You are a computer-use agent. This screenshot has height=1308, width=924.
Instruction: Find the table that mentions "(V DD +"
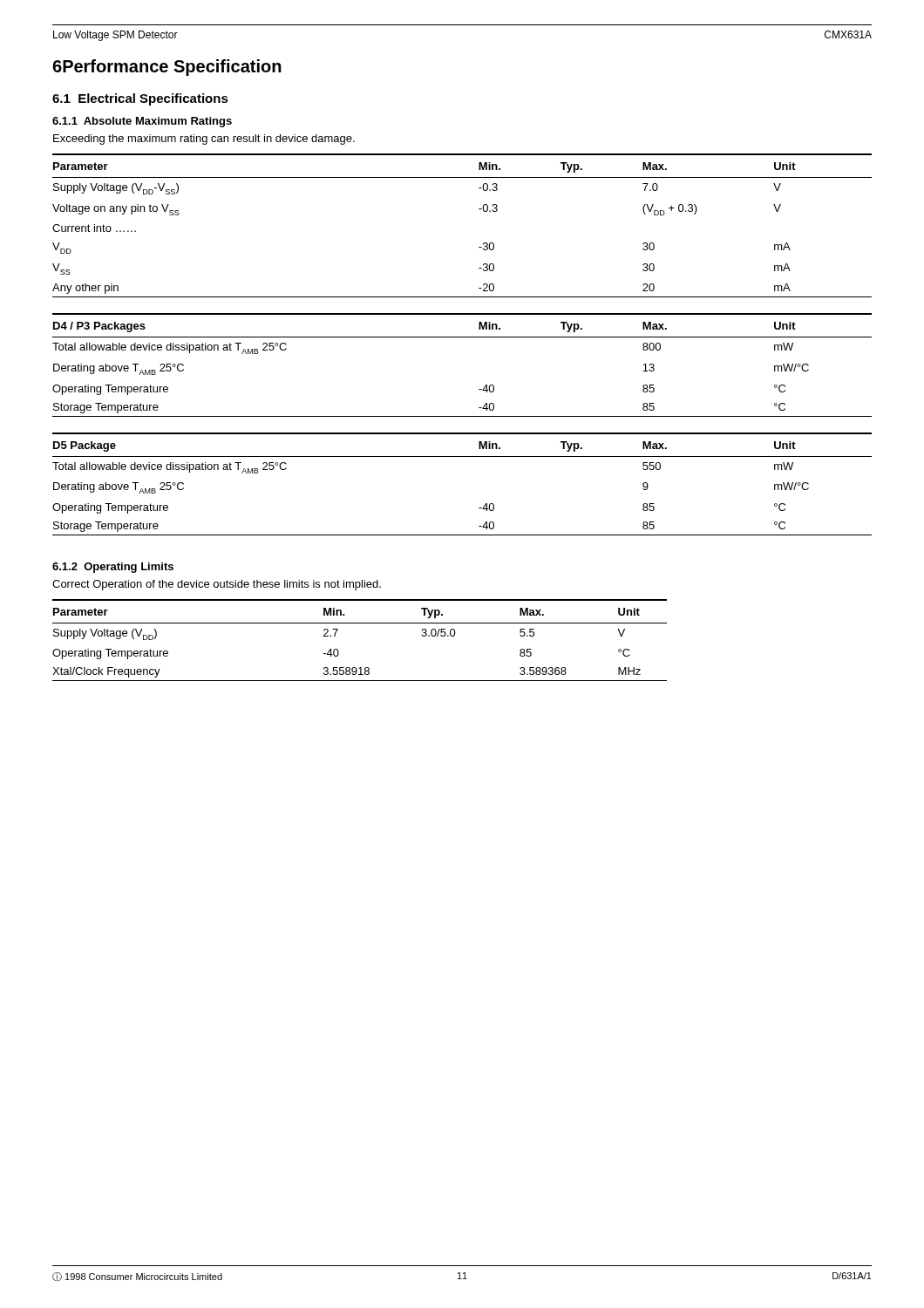462,226
